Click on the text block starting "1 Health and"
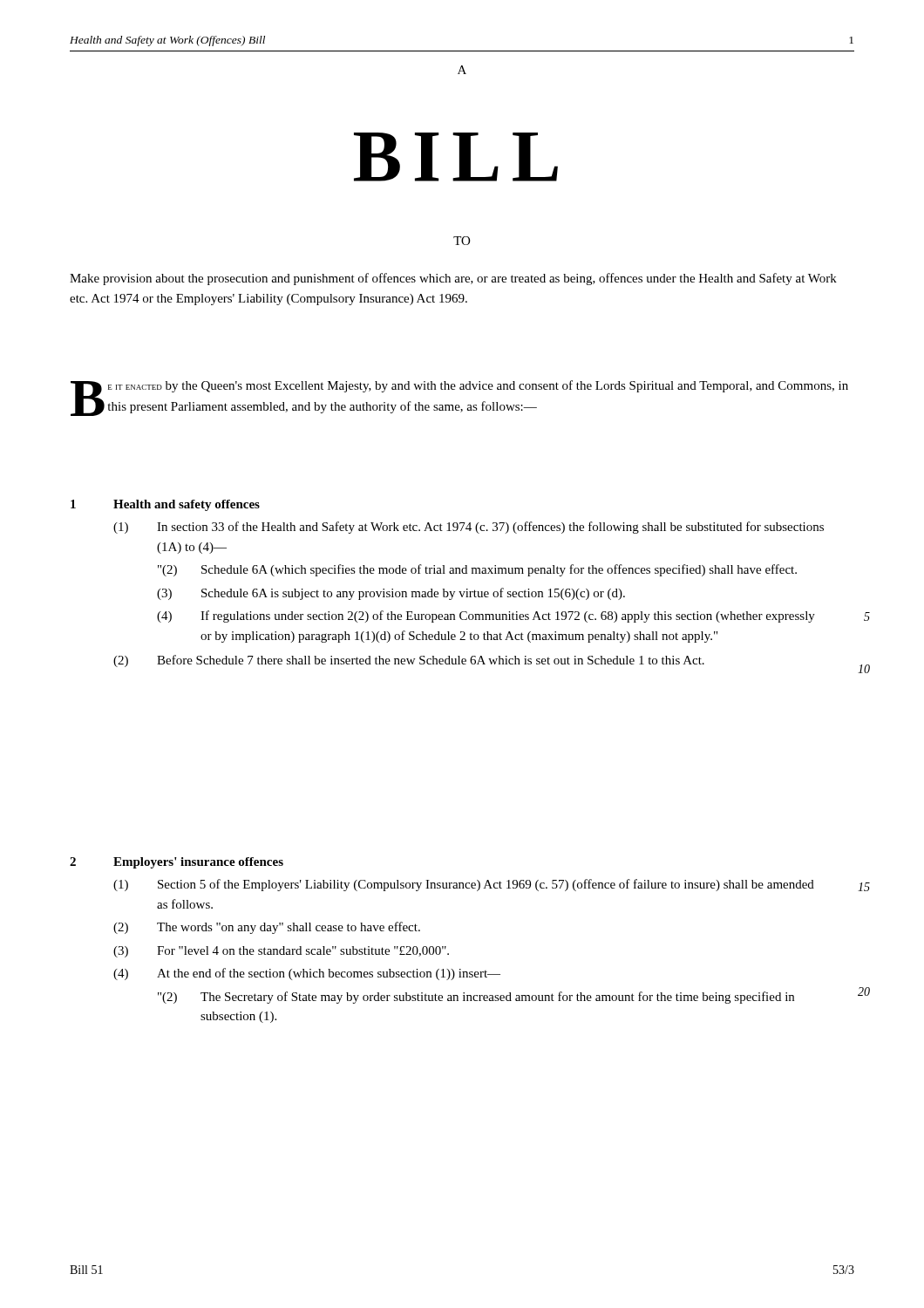Image resolution: width=924 pixels, height=1308 pixels. pos(165,504)
